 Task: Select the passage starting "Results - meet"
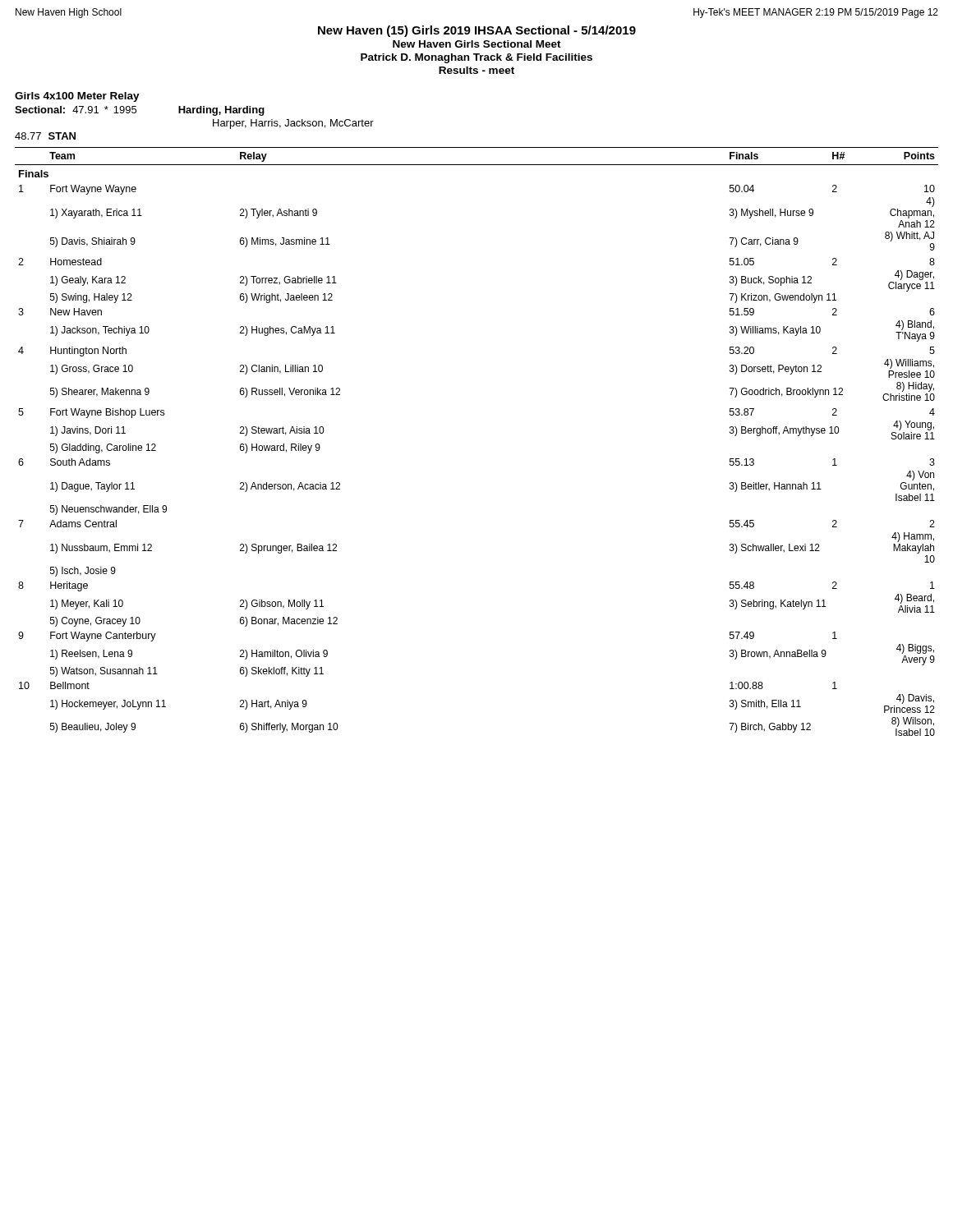[476, 70]
